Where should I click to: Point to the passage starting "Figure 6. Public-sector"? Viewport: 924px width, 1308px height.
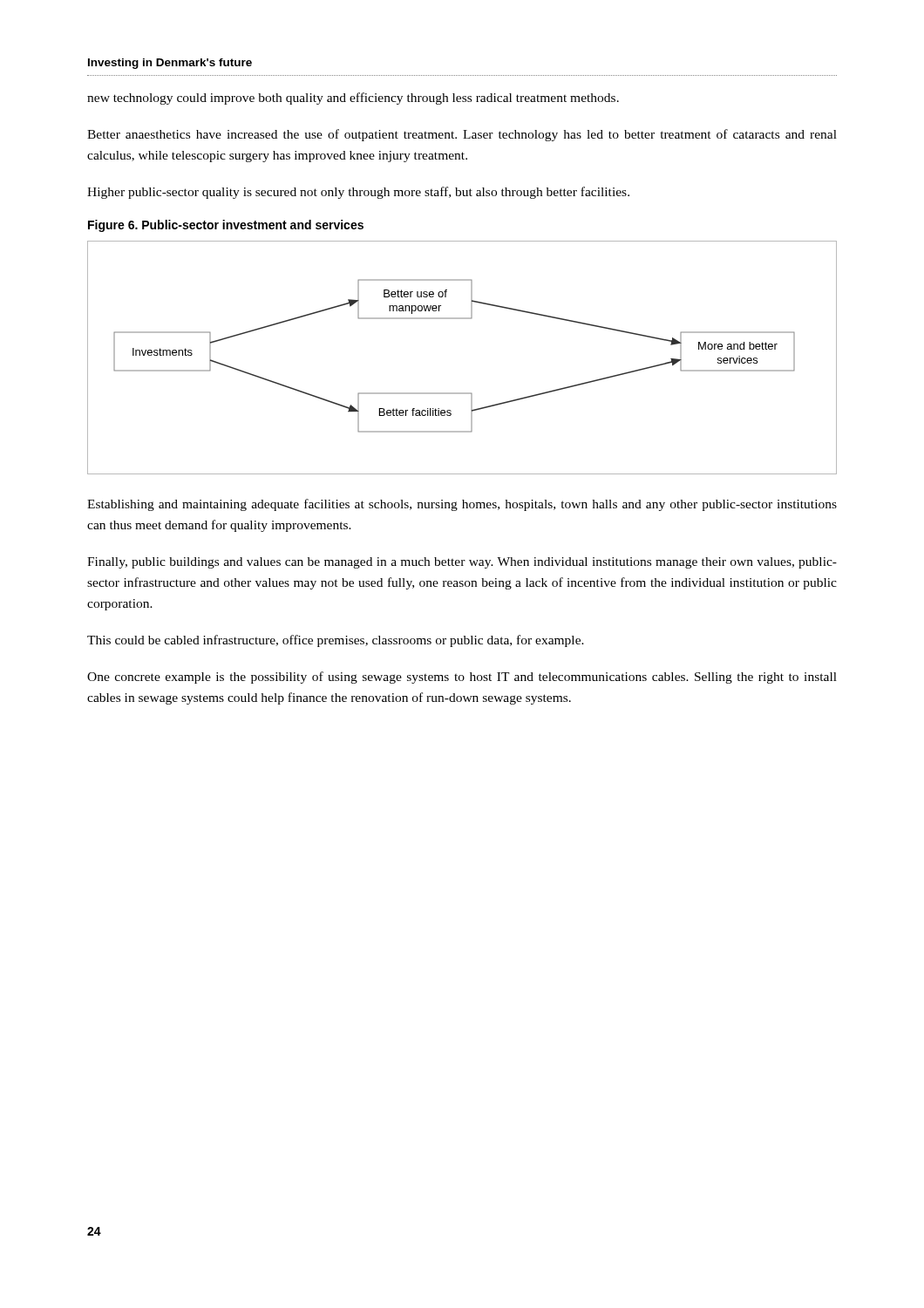[226, 225]
